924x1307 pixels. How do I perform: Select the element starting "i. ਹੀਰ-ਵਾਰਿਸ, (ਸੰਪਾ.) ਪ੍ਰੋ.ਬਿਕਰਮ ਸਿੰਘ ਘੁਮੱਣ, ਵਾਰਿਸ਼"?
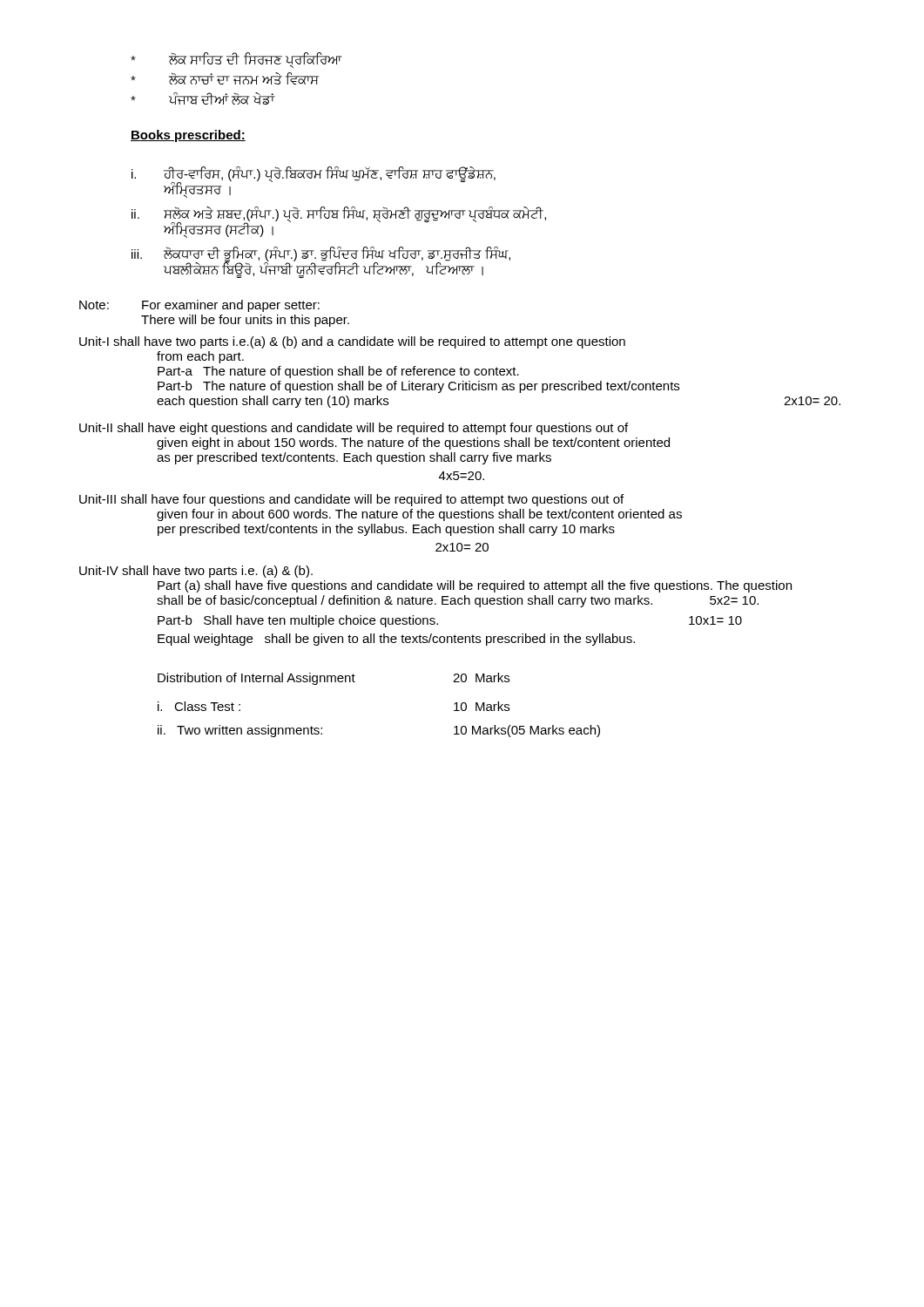314,182
